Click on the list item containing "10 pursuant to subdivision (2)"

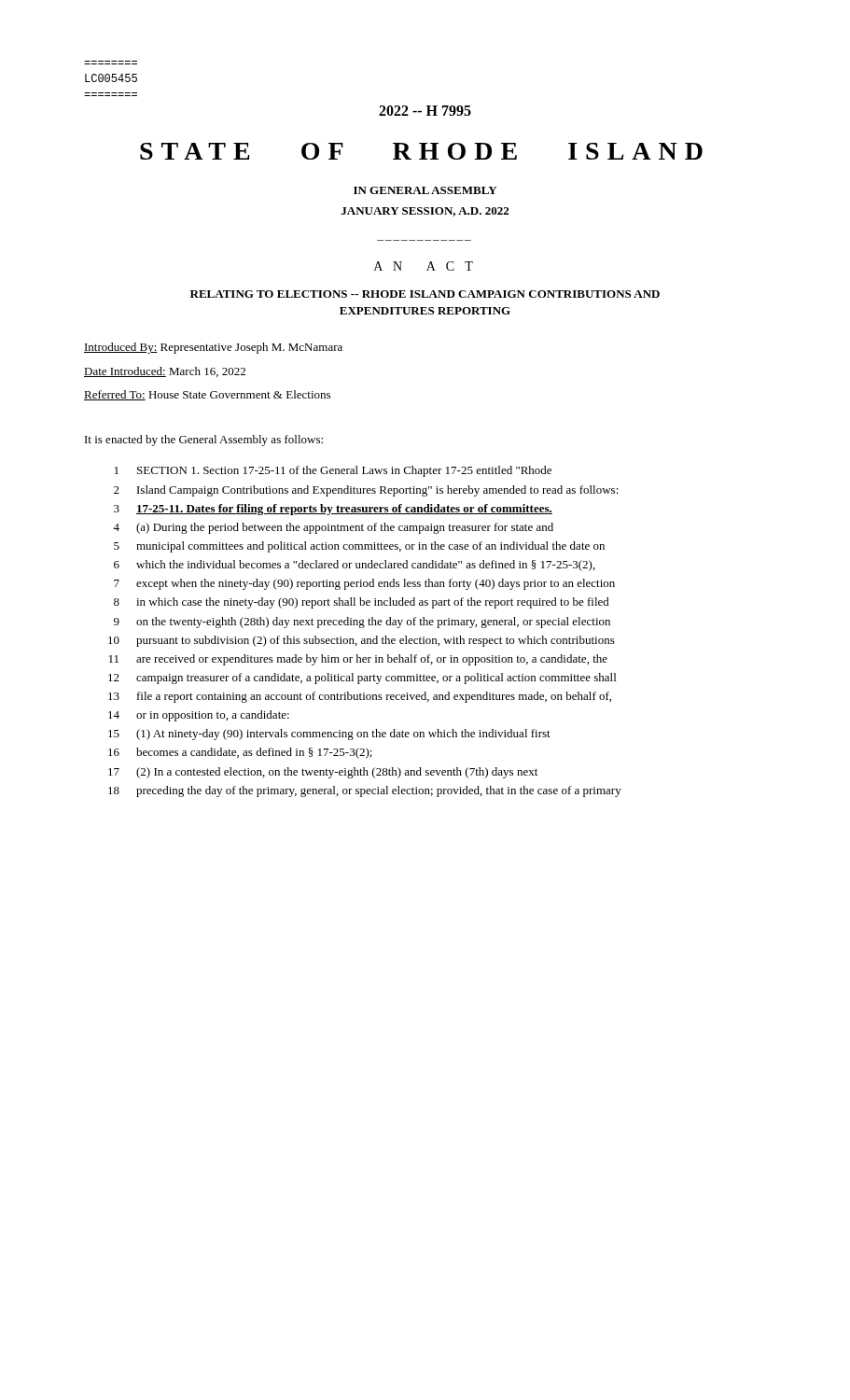click(x=425, y=640)
